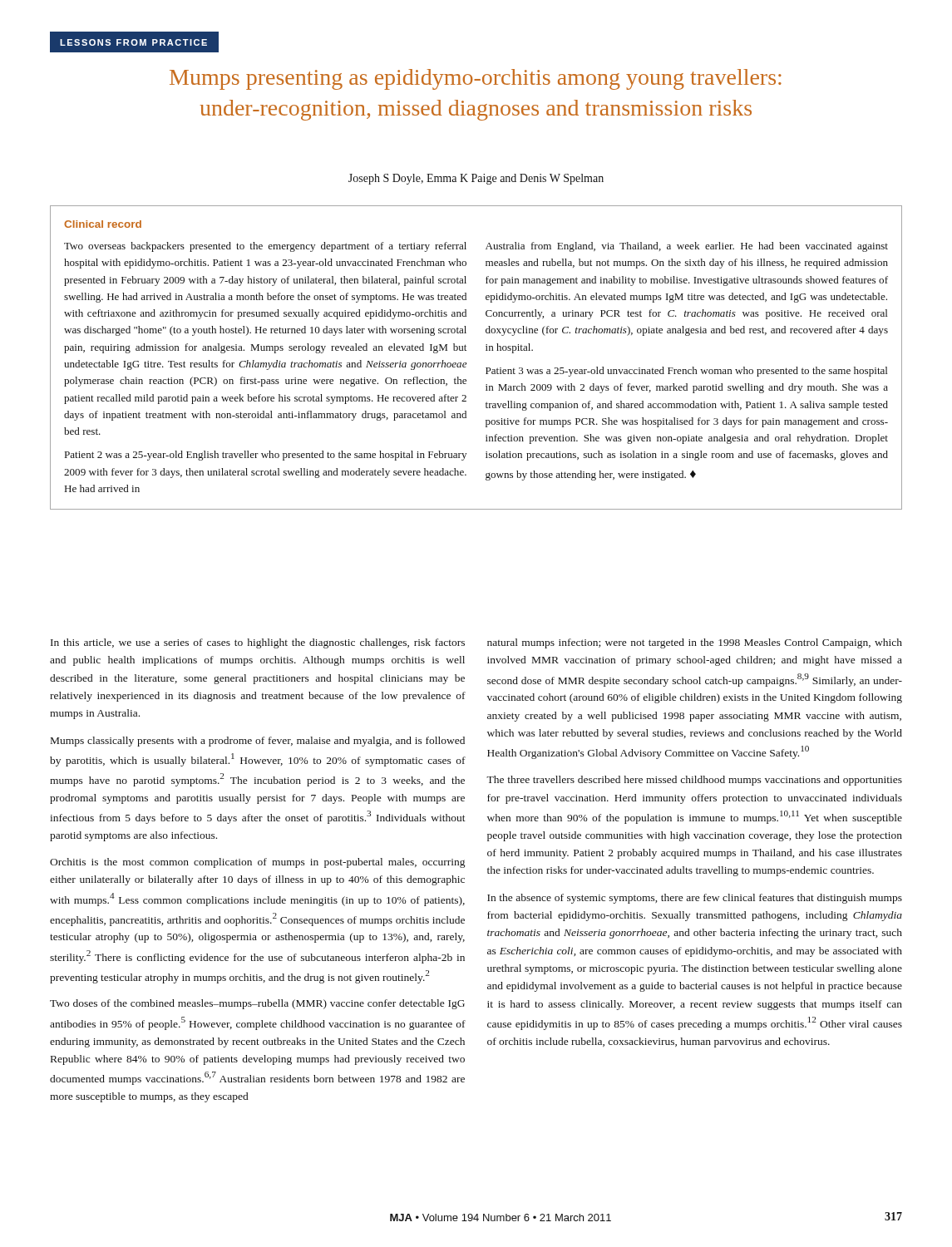Select the block starting "Joseph S Doyle, Emma K Paige and Denis"
The width and height of the screenshot is (952, 1247).
[x=476, y=178]
